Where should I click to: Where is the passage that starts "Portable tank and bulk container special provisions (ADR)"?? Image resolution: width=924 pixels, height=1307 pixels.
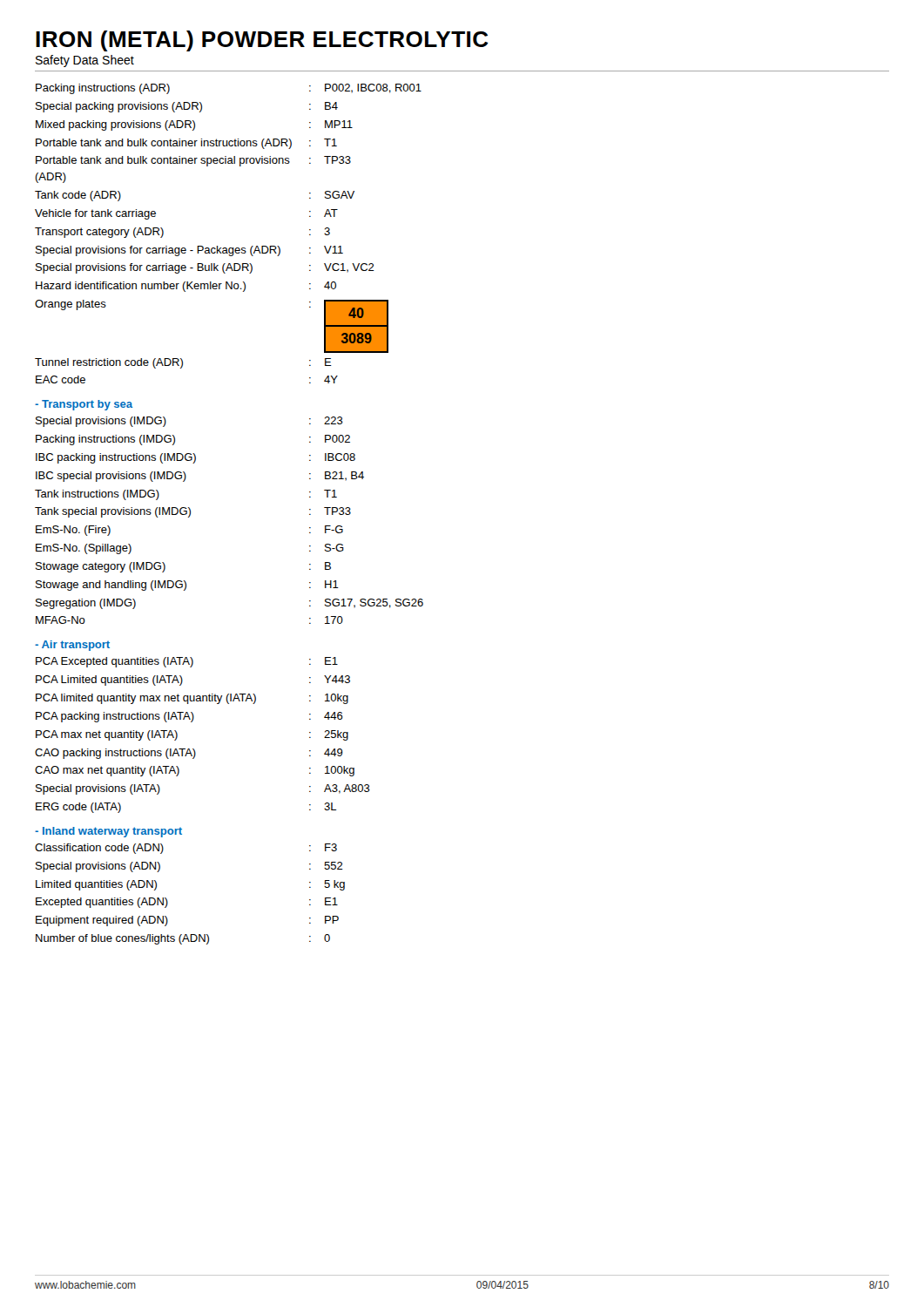[193, 161]
